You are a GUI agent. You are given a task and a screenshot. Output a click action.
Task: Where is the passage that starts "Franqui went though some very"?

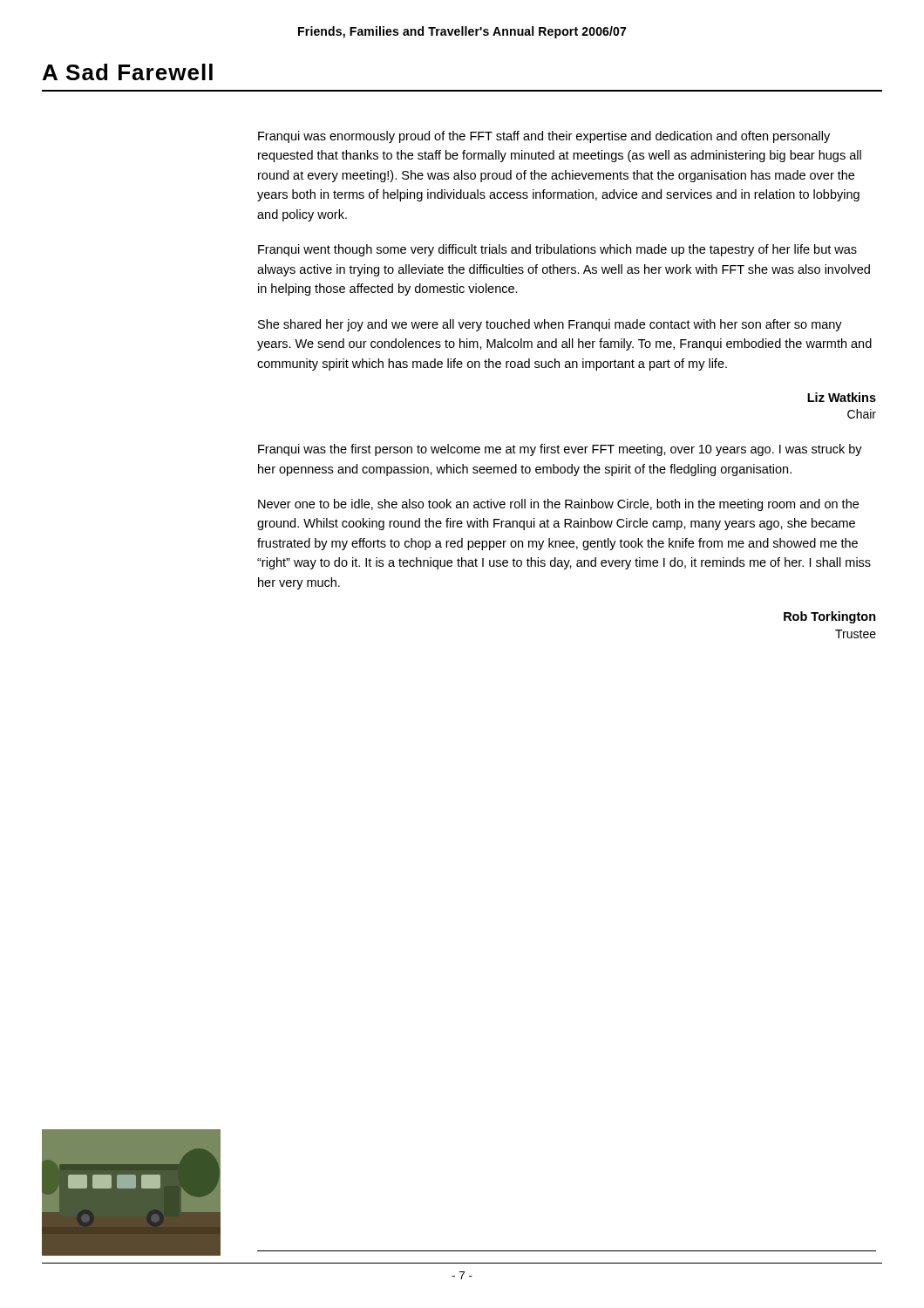pyautogui.click(x=564, y=269)
